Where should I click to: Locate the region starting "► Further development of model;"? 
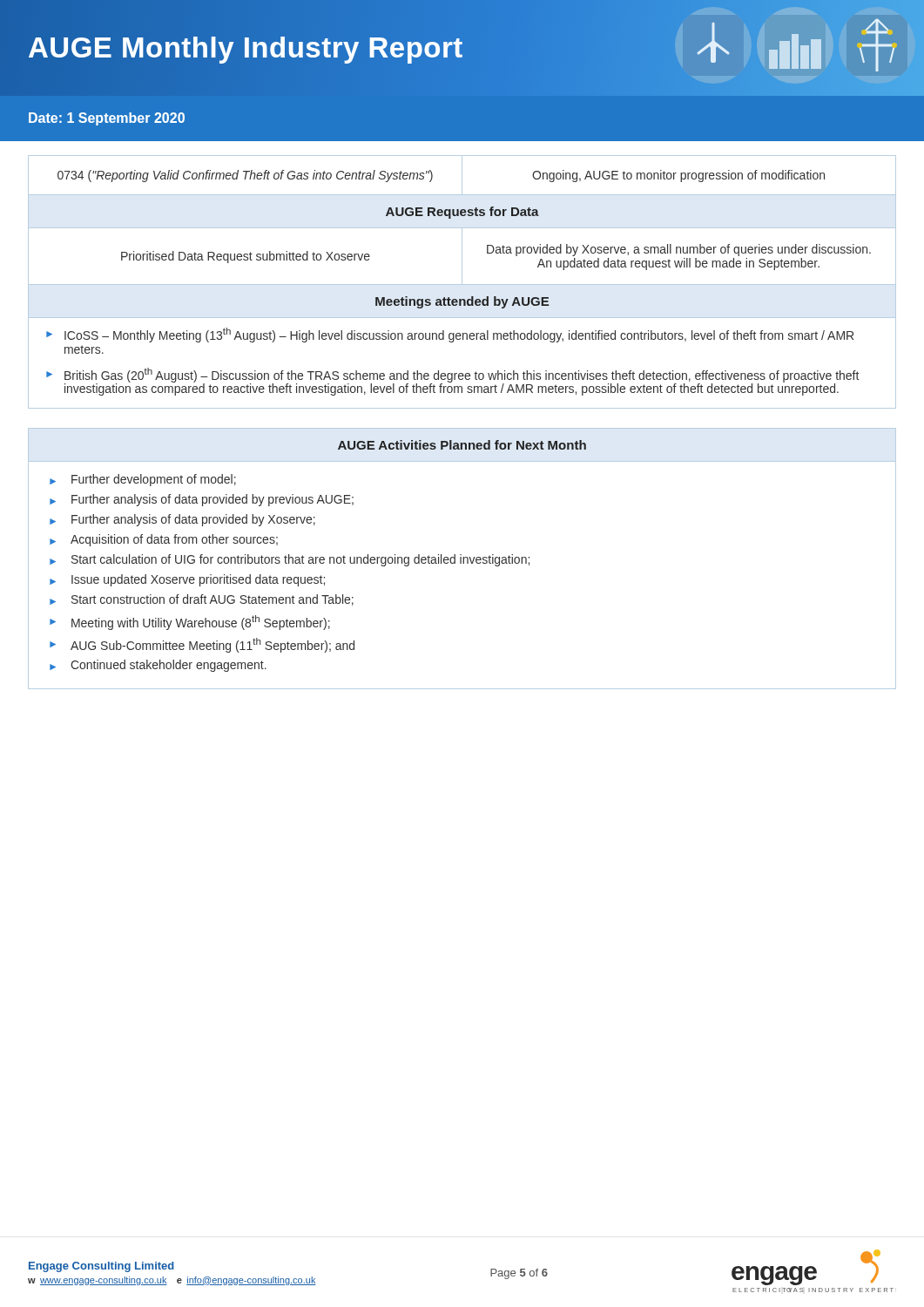(142, 480)
